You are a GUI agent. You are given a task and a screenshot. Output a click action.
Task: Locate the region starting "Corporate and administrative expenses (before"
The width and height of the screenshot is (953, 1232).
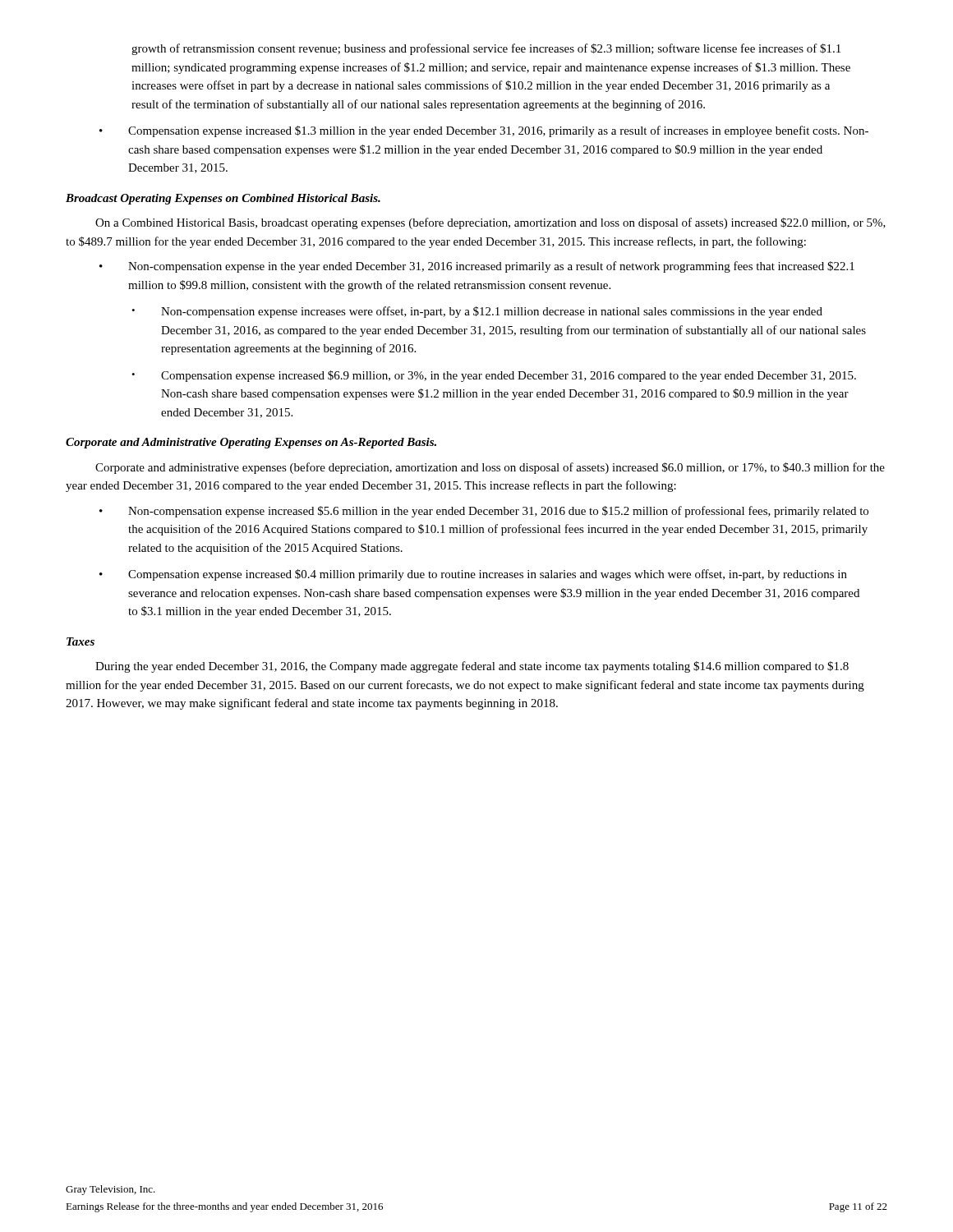click(476, 476)
